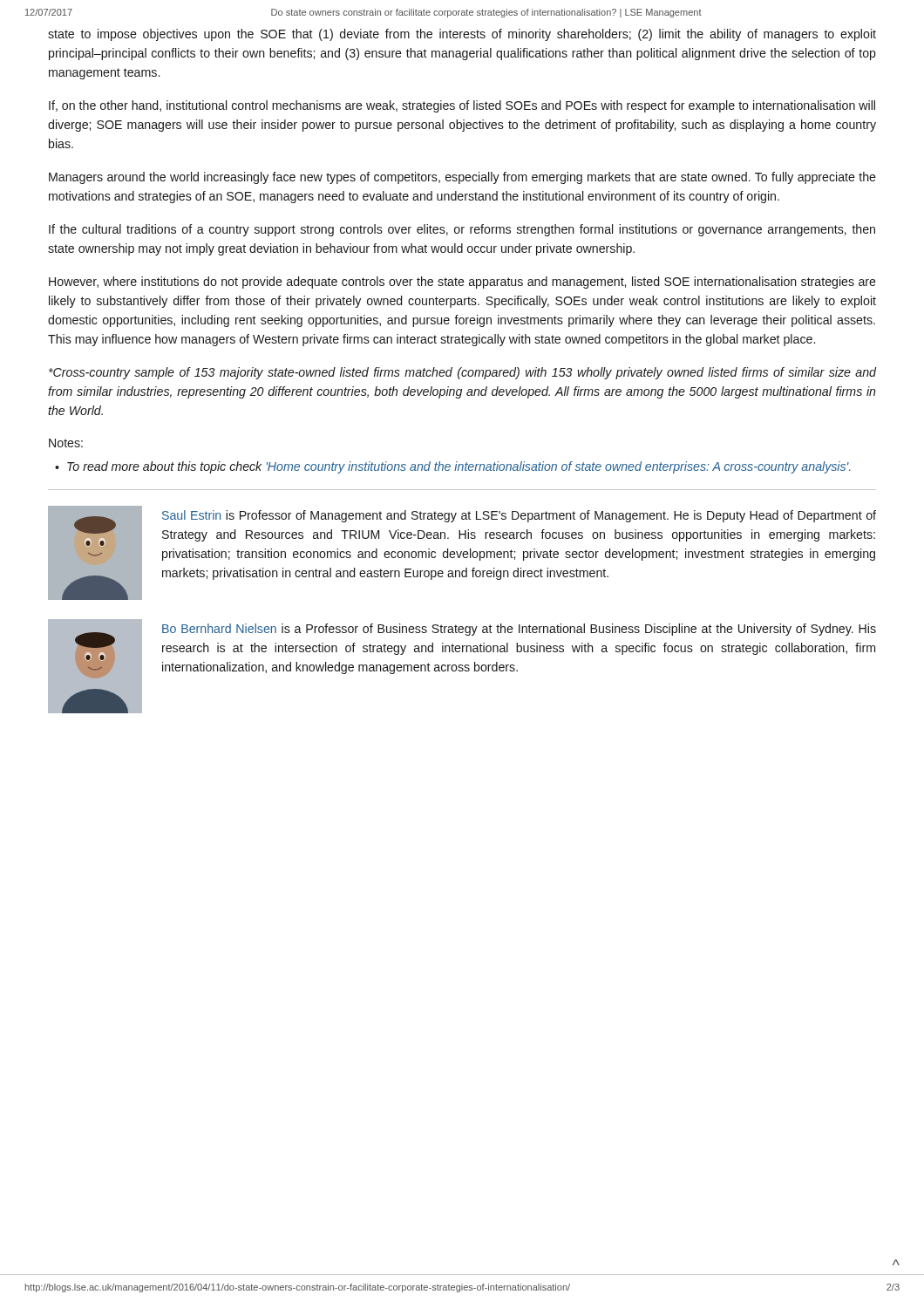Navigate to the region starting "However, where institutions do not provide"
Screen dimensions: 1308x924
click(x=462, y=310)
